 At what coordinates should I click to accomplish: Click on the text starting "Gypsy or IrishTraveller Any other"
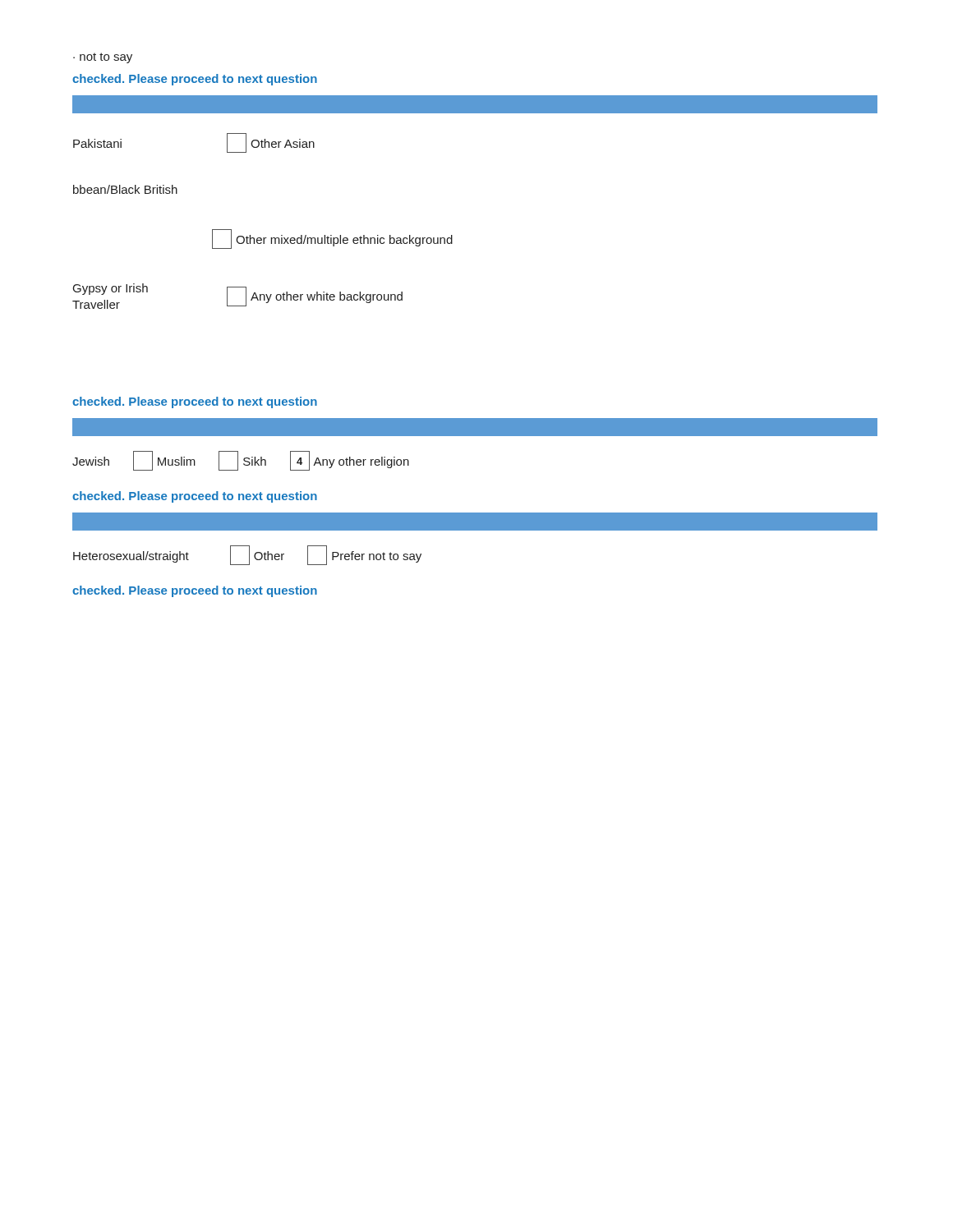[x=238, y=296]
